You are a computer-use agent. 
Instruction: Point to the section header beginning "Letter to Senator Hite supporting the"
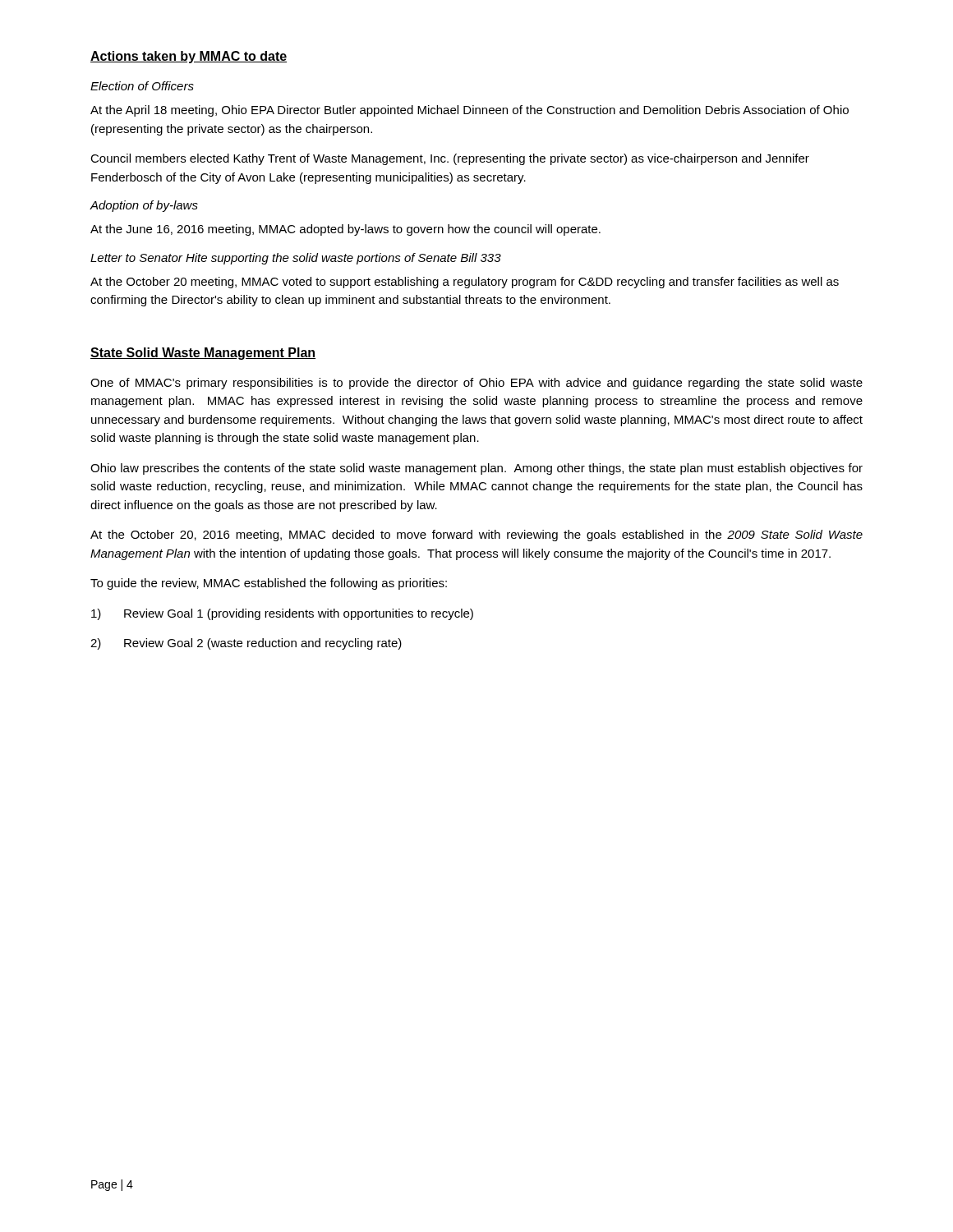[296, 257]
